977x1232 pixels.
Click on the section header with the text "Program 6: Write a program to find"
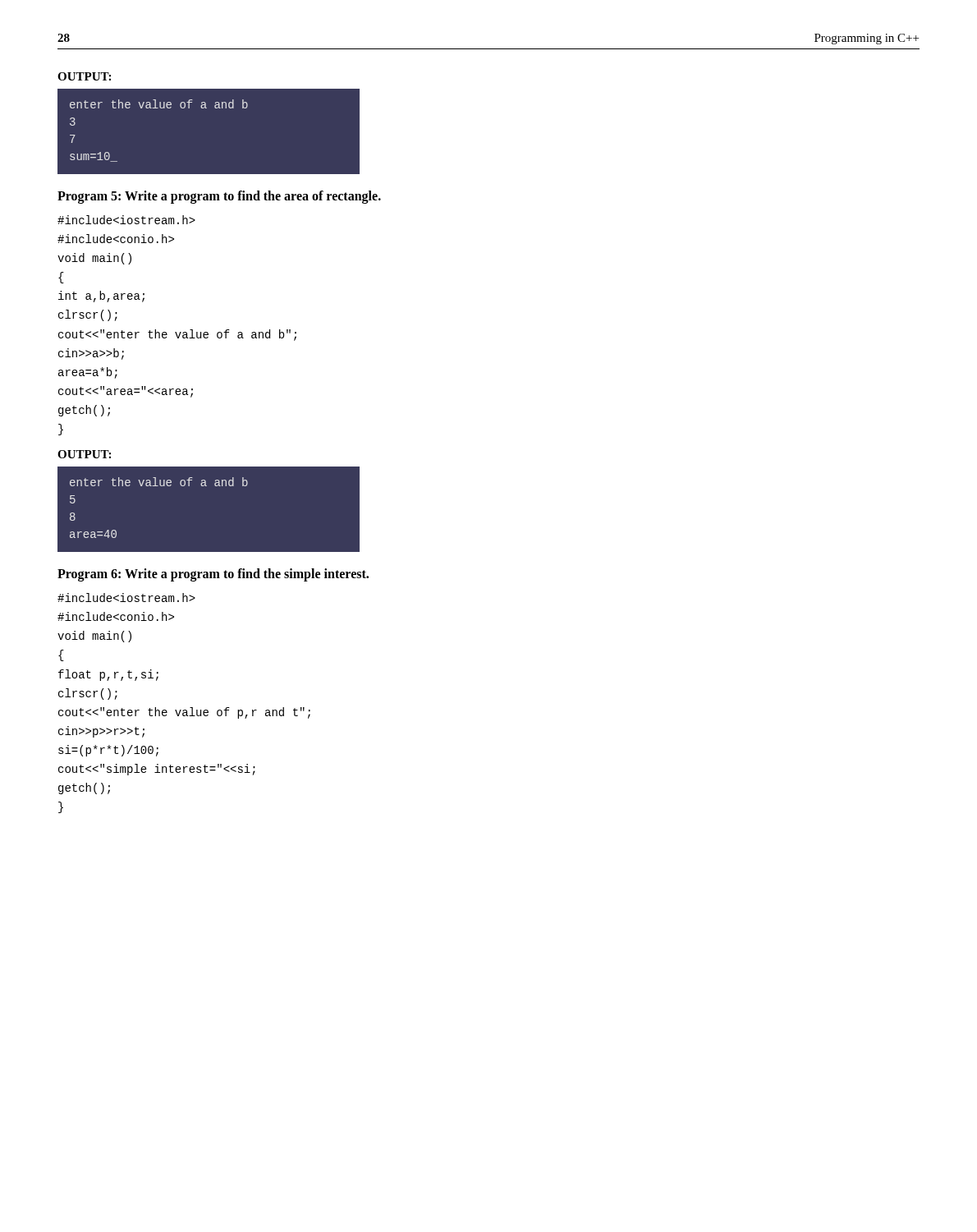click(x=213, y=574)
